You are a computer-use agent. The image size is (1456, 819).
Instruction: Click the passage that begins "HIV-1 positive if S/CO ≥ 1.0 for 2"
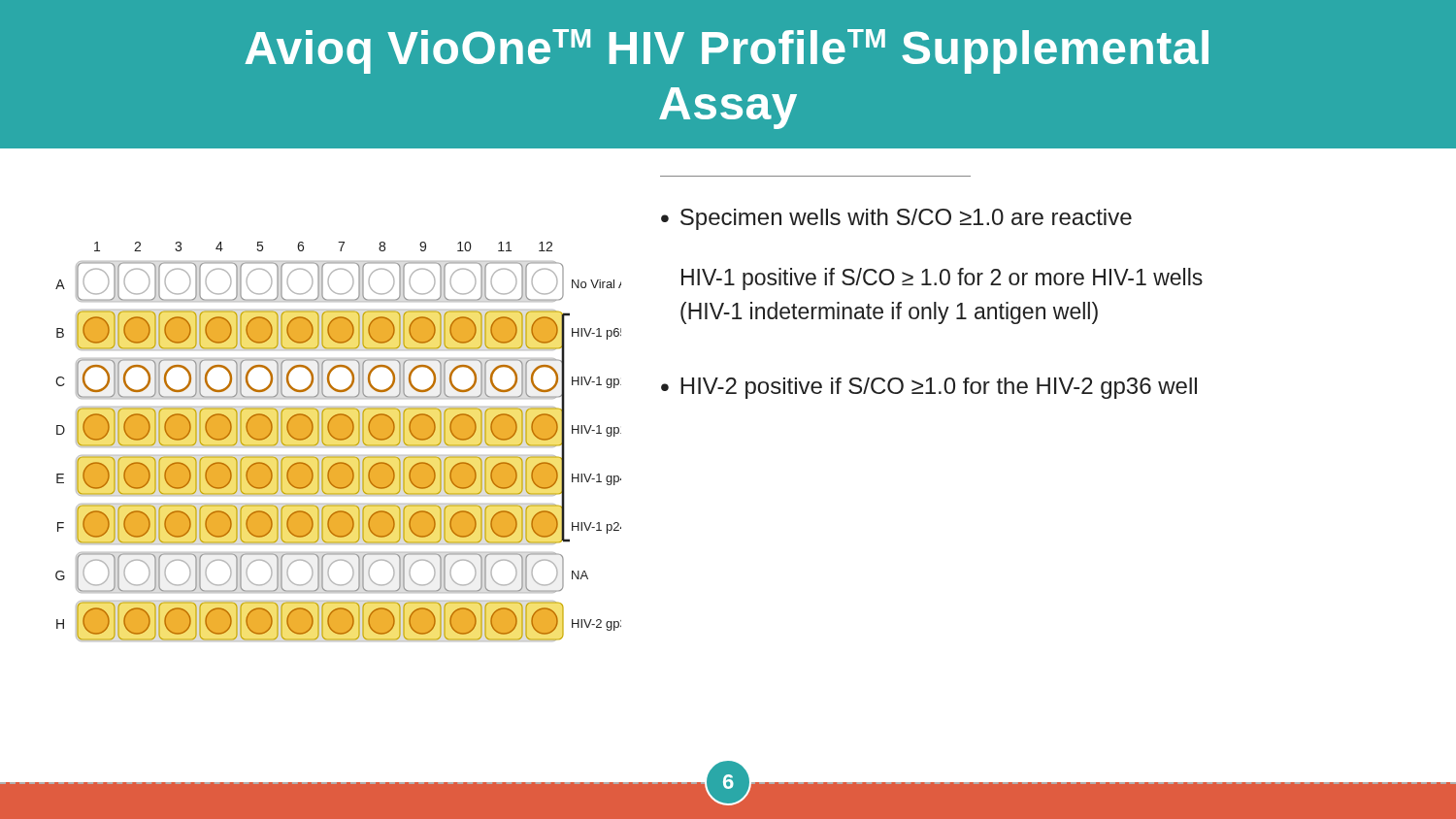point(941,294)
